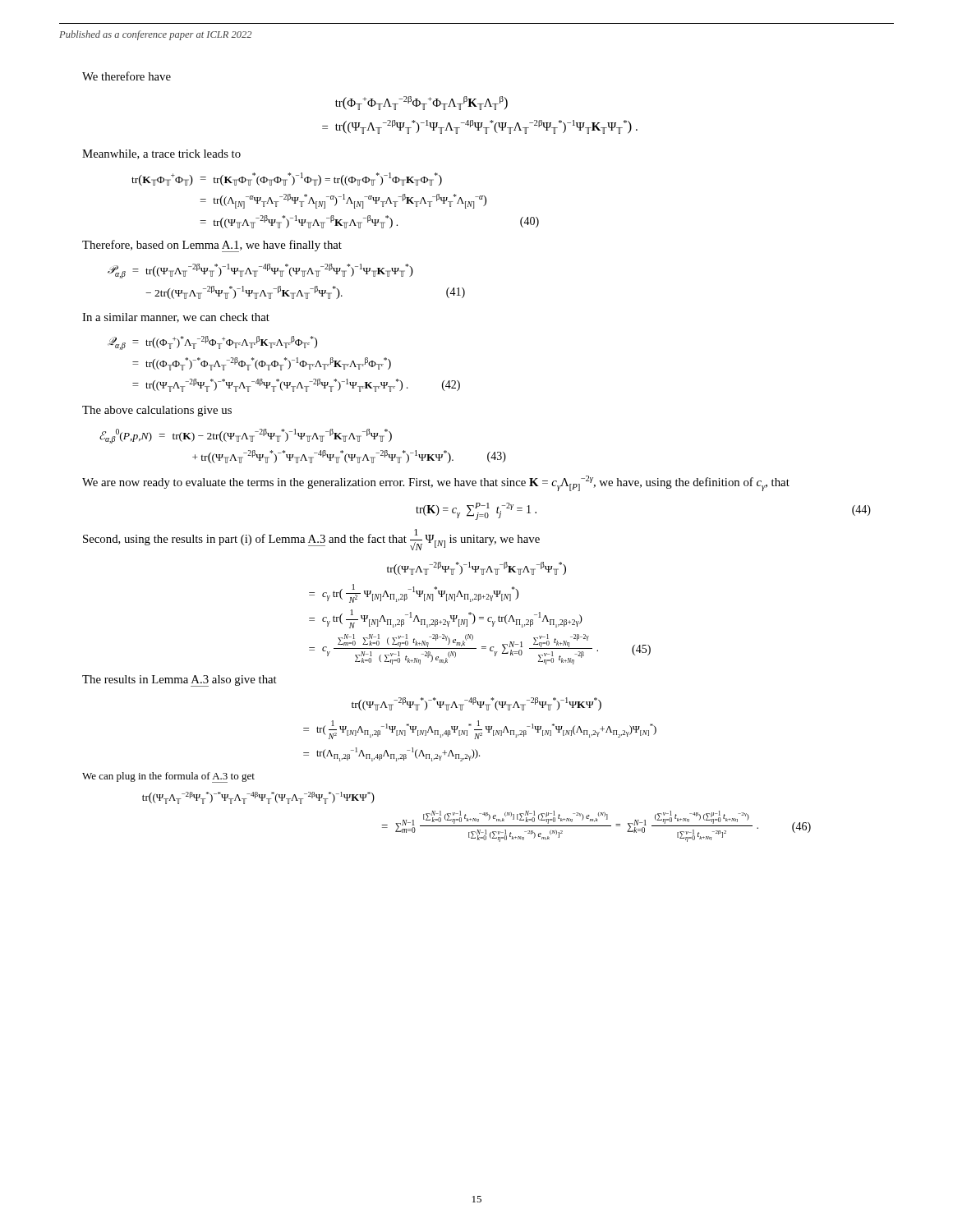
Task: Find the block on this page that starts "The results in Lemma"
Action: click(179, 679)
